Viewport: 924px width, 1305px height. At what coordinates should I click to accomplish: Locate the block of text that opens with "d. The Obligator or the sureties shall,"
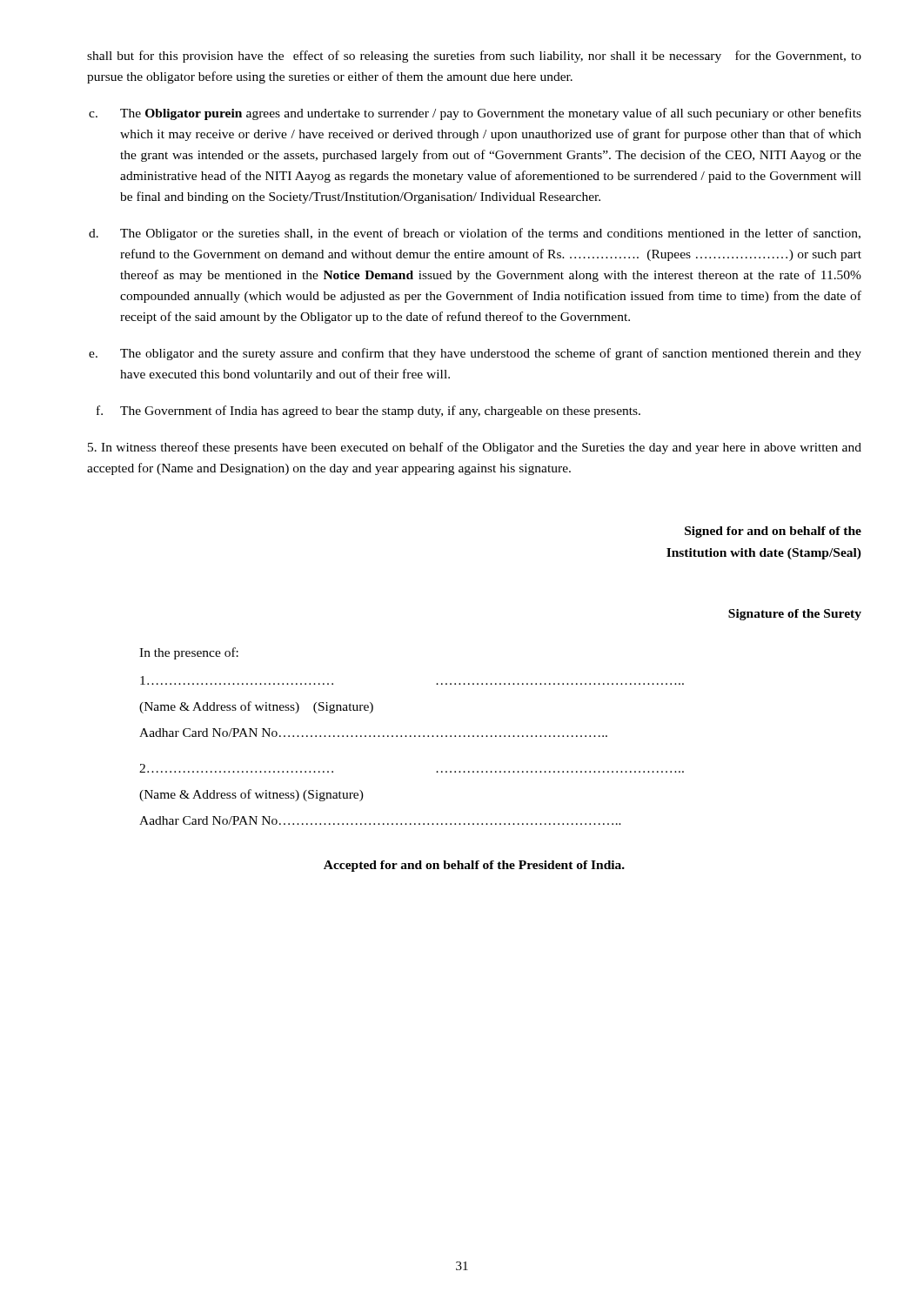(x=474, y=275)
